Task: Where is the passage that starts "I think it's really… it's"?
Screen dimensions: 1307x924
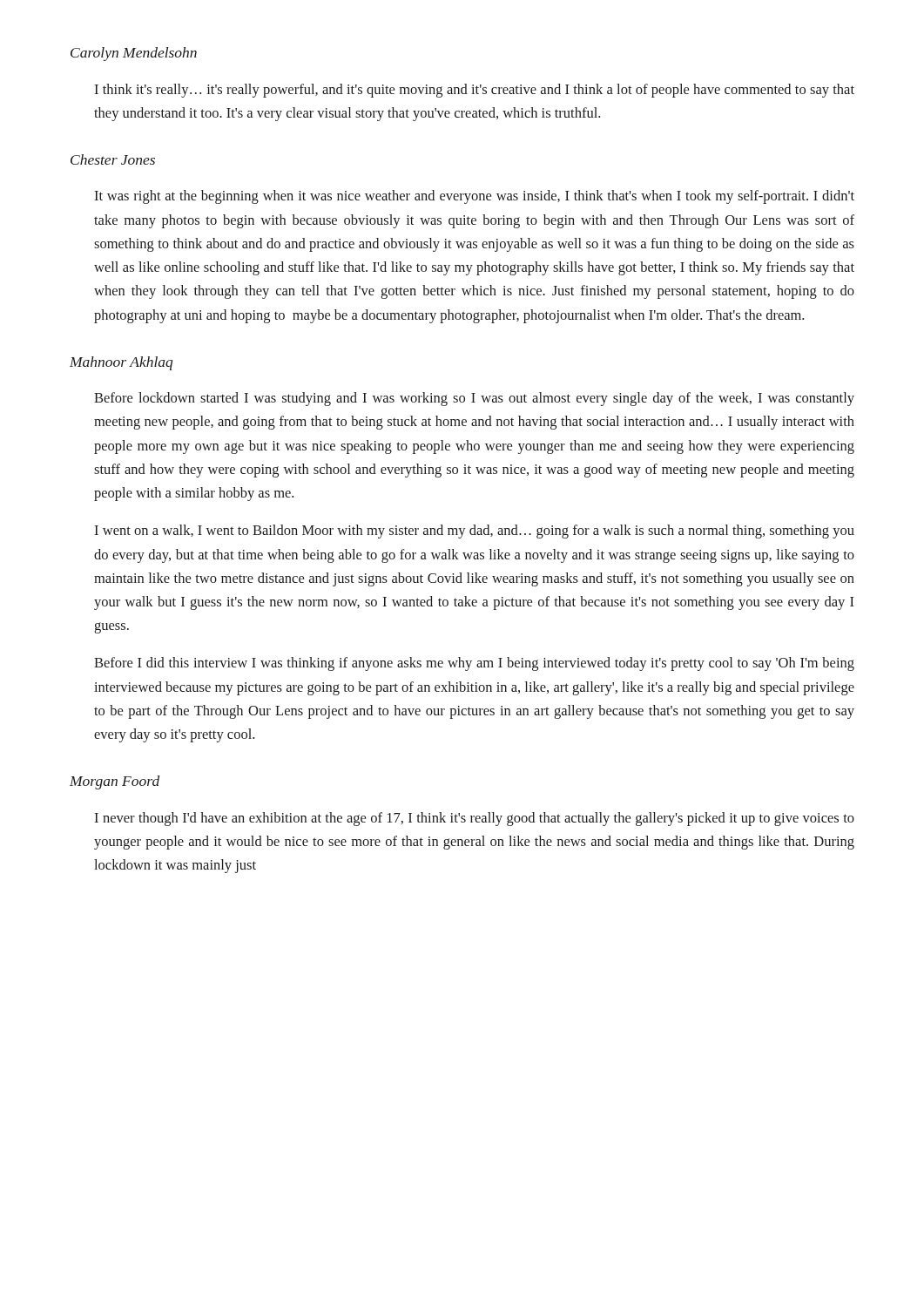Action: point(474,101)
